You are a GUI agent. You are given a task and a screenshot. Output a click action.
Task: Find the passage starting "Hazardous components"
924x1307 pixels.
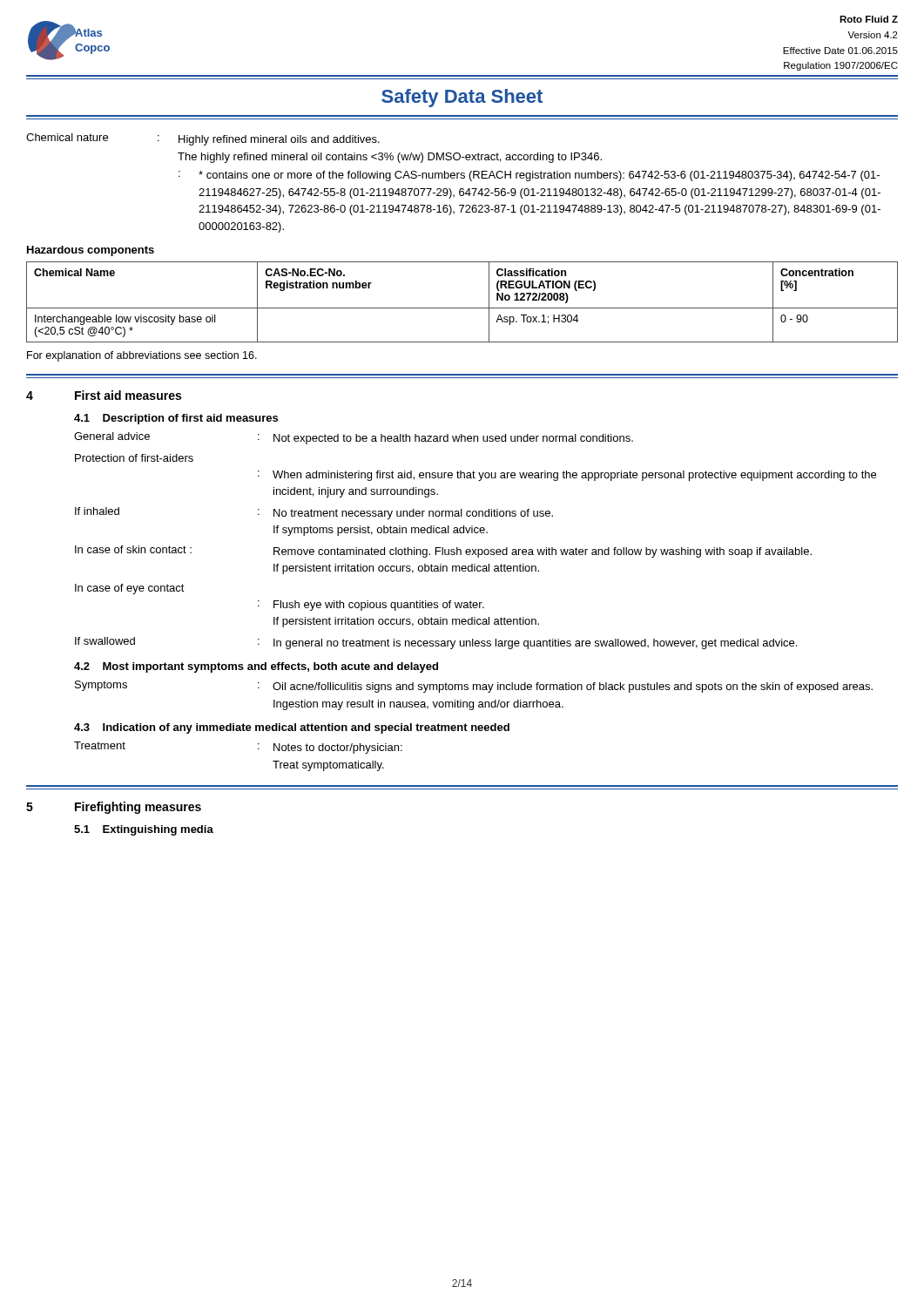pyautogui.click(x=90, y=250)
